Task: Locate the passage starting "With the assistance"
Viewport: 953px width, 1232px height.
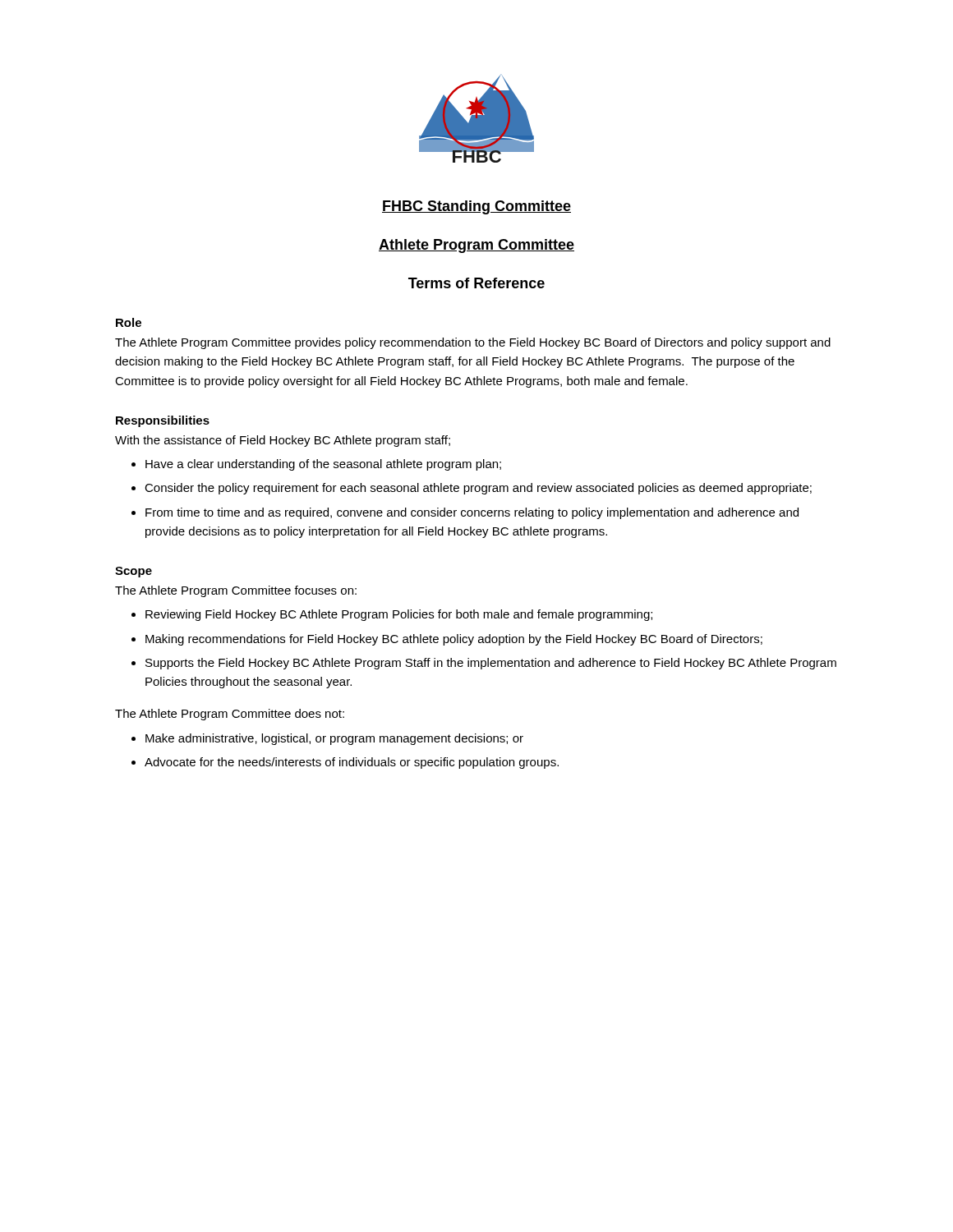Action: click(x=283, y=440)
